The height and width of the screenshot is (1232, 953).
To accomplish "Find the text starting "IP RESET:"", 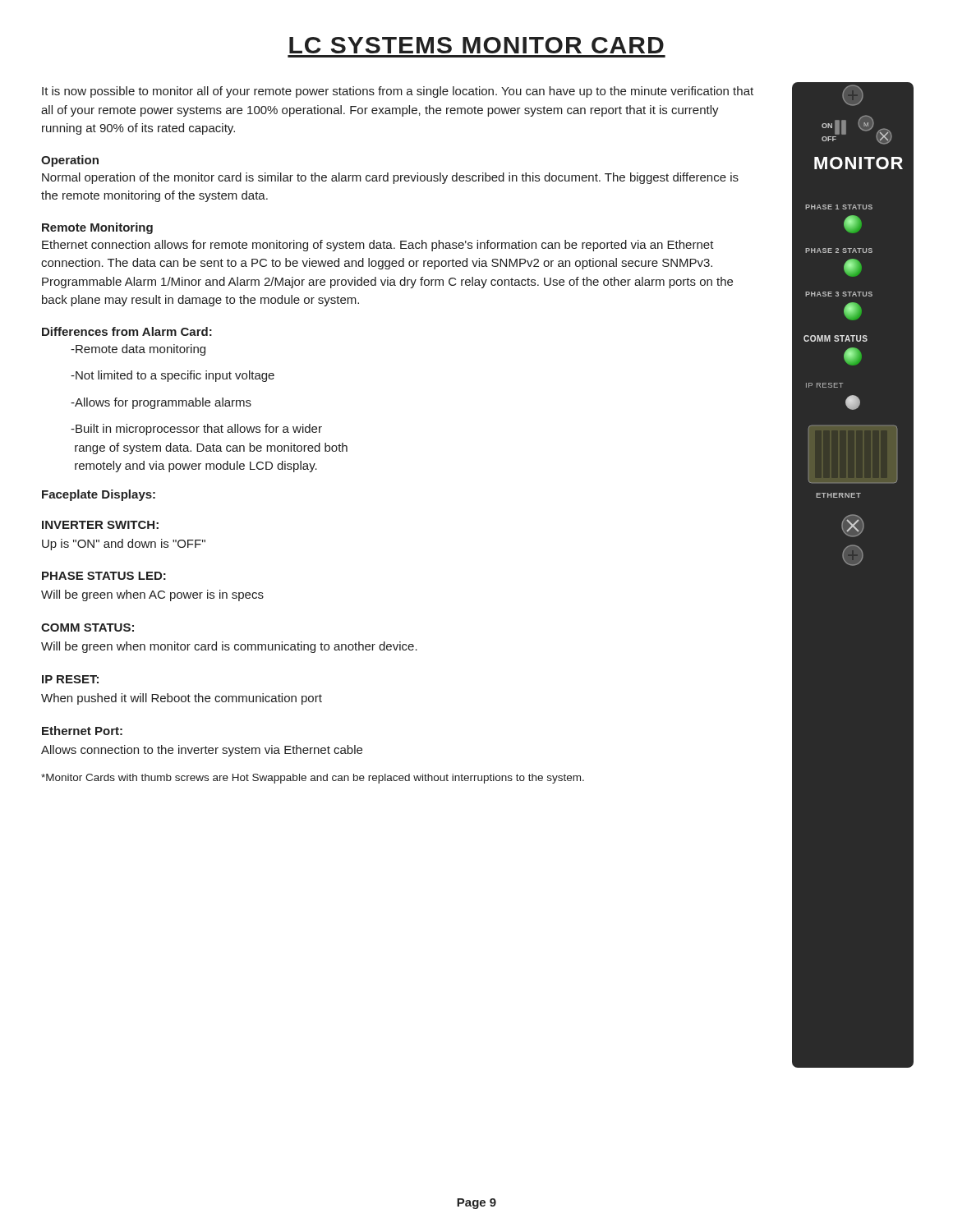I will 70,679.
